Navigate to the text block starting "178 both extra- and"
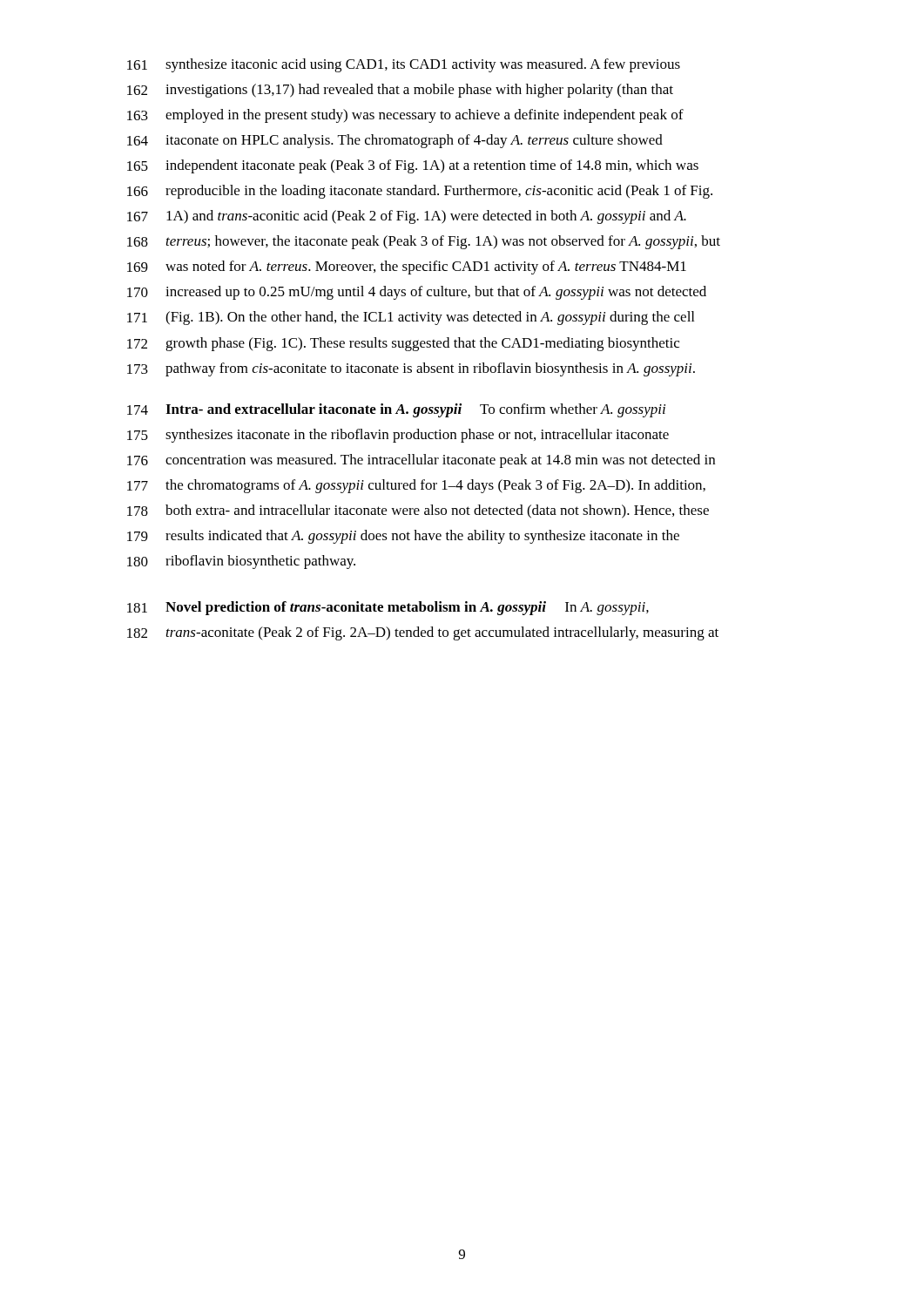This screenshot has height=1307, width=924. pyautogui.click(x=462, y=511)
